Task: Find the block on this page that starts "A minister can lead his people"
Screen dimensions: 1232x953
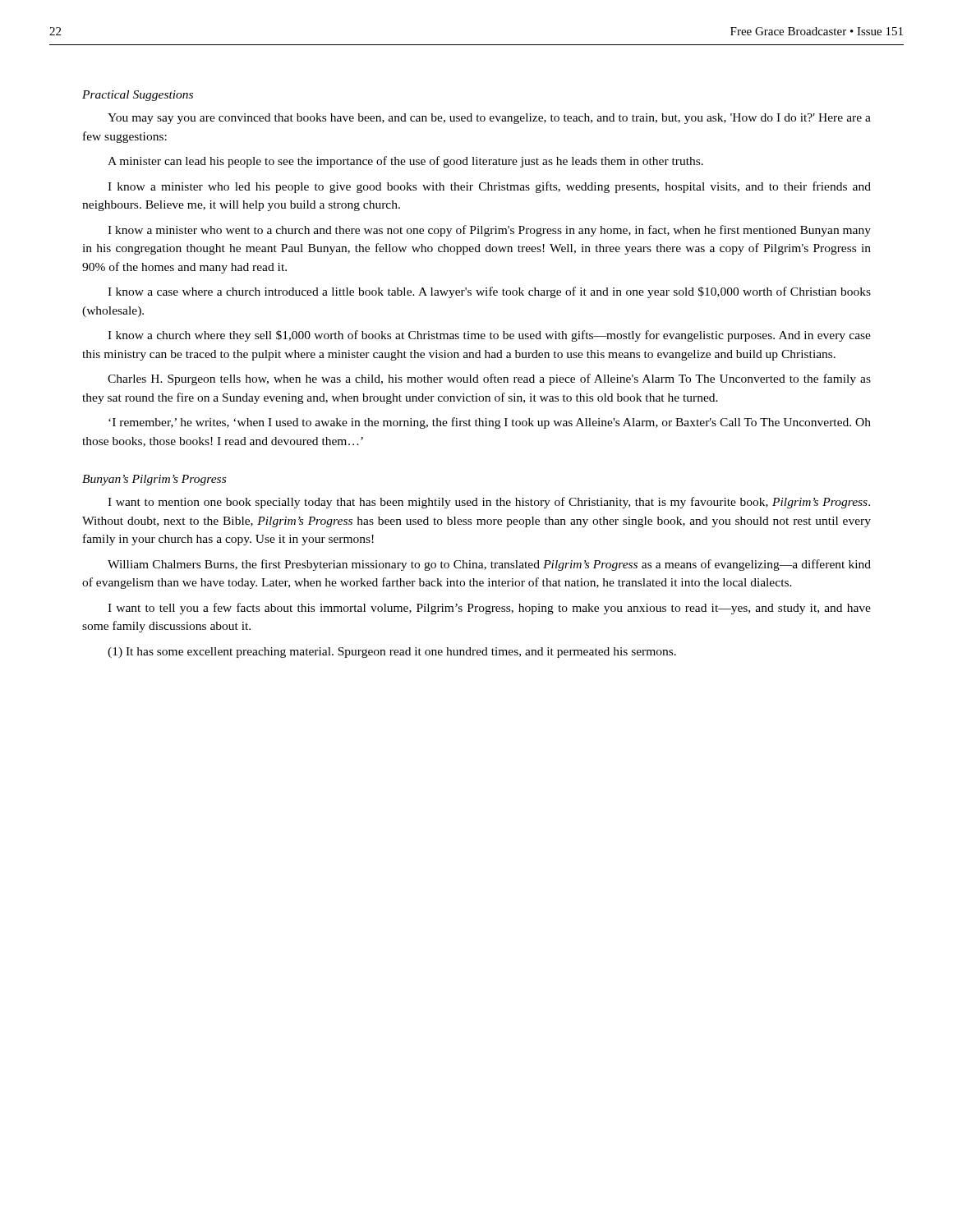Action: 406,161
